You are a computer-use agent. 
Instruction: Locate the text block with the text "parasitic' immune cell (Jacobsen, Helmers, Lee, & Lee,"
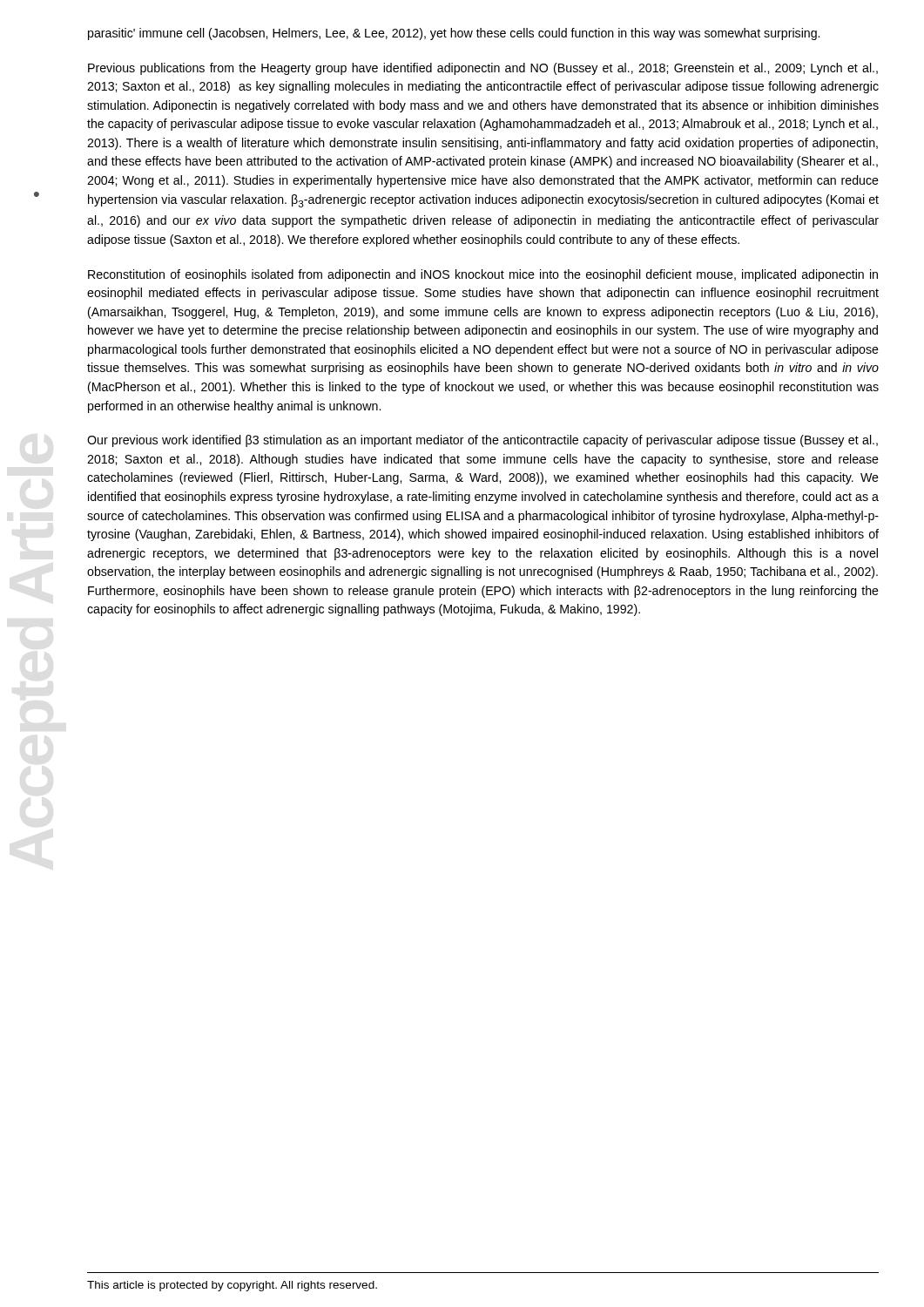pyautogui.click(x=454, y=33)
